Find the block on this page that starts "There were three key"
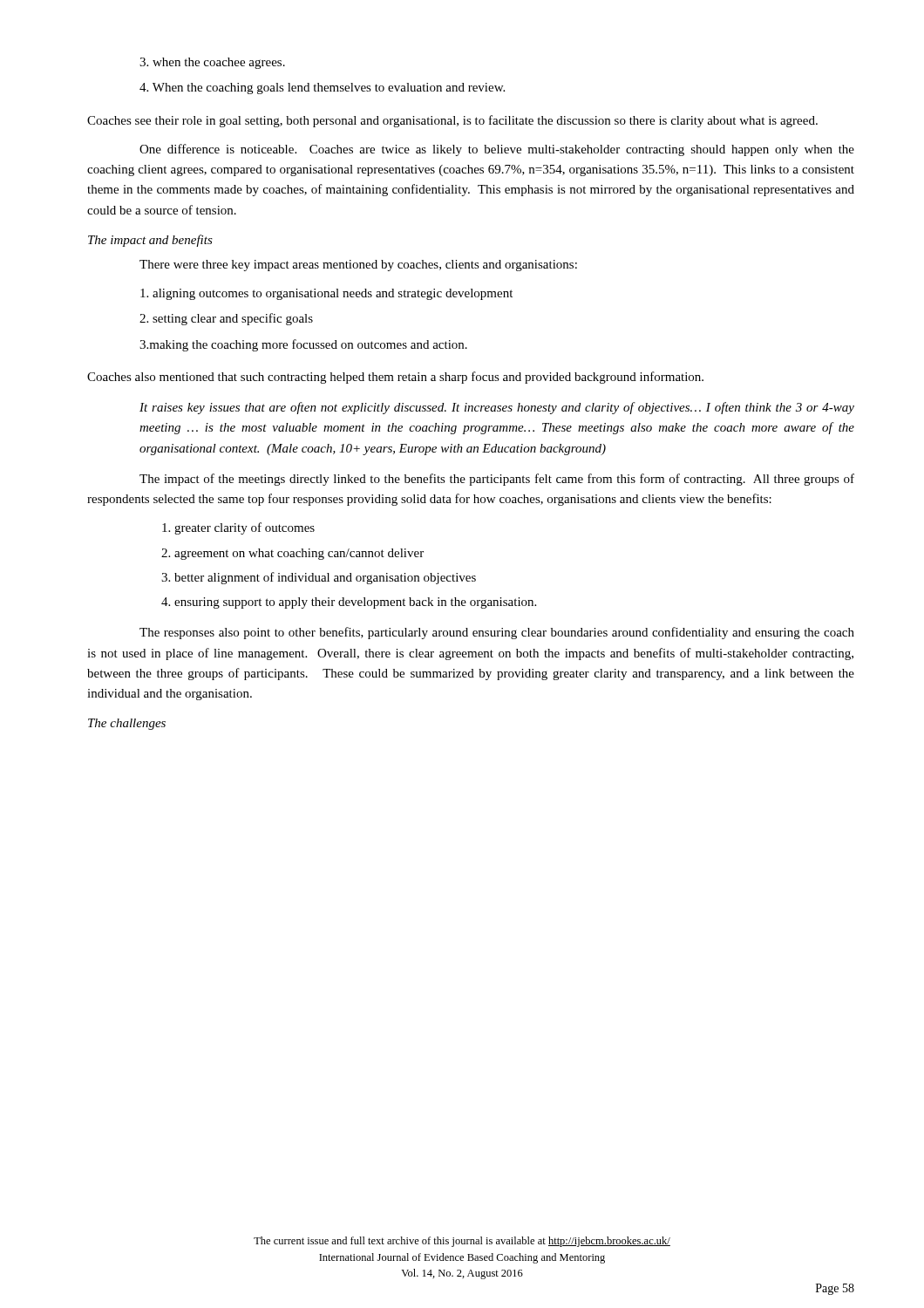 click(x=497, y=265)
